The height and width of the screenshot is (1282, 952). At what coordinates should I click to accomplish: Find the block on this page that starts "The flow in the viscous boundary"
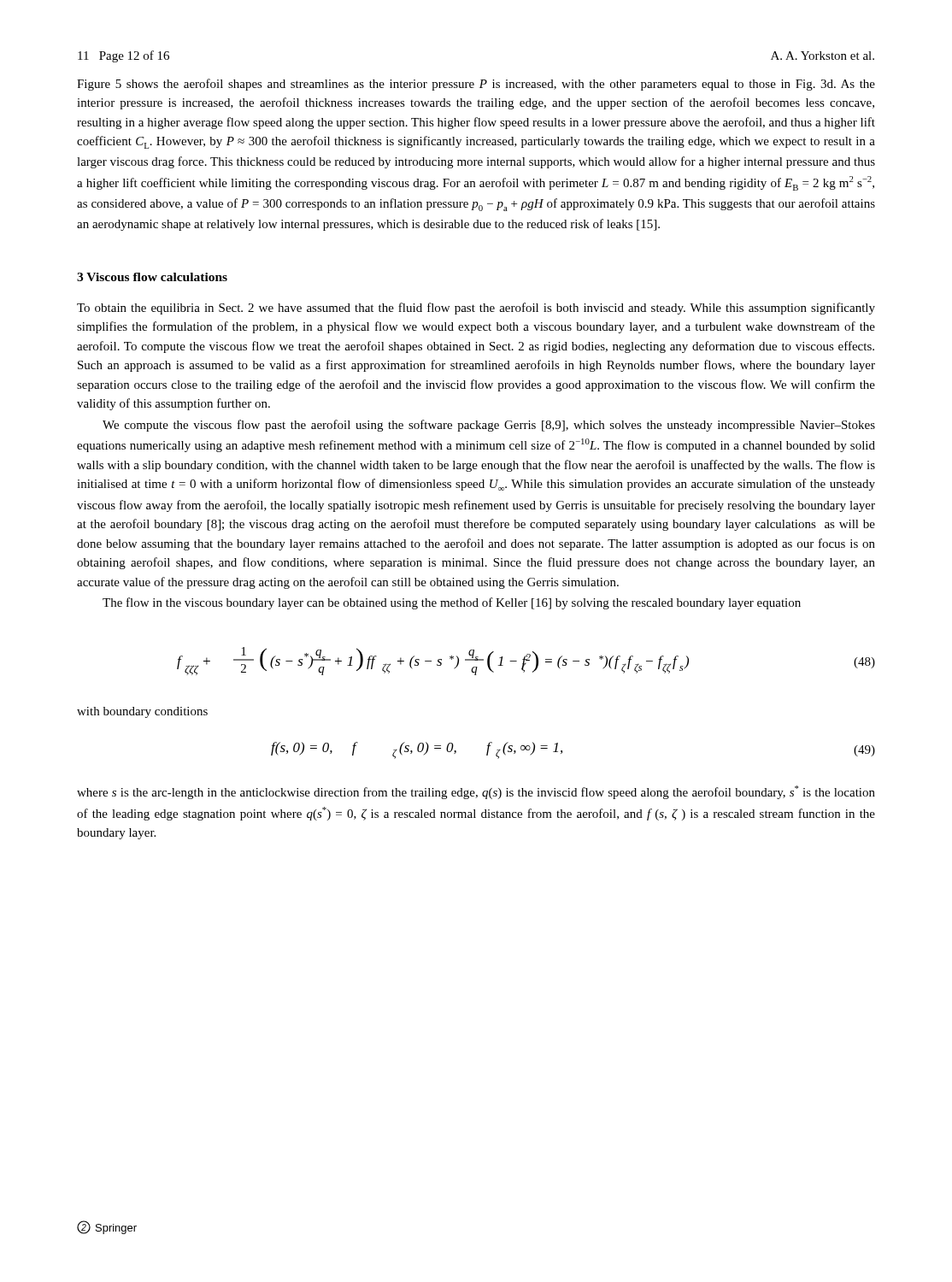click(476, 603)
